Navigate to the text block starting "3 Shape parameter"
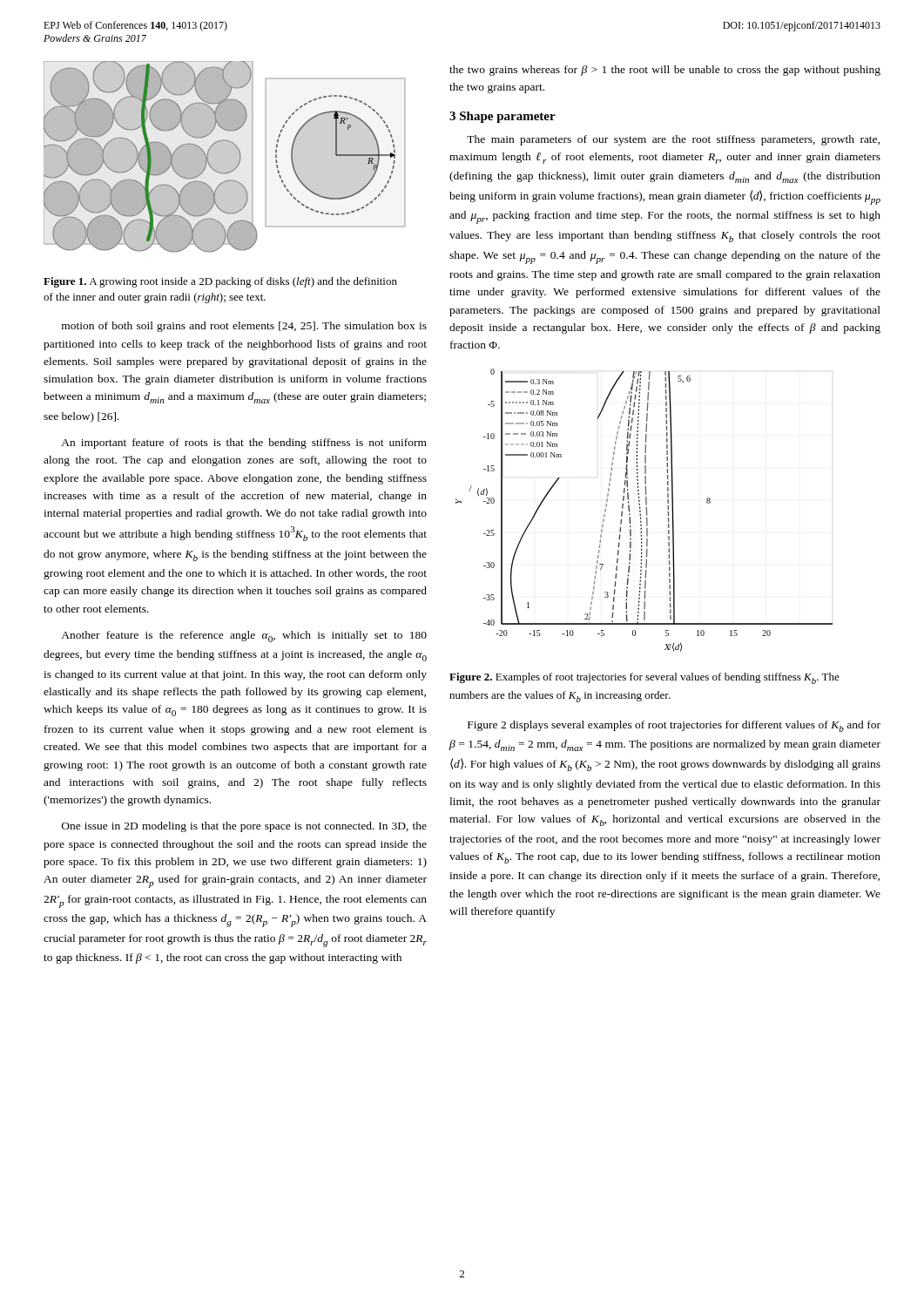 502,115
